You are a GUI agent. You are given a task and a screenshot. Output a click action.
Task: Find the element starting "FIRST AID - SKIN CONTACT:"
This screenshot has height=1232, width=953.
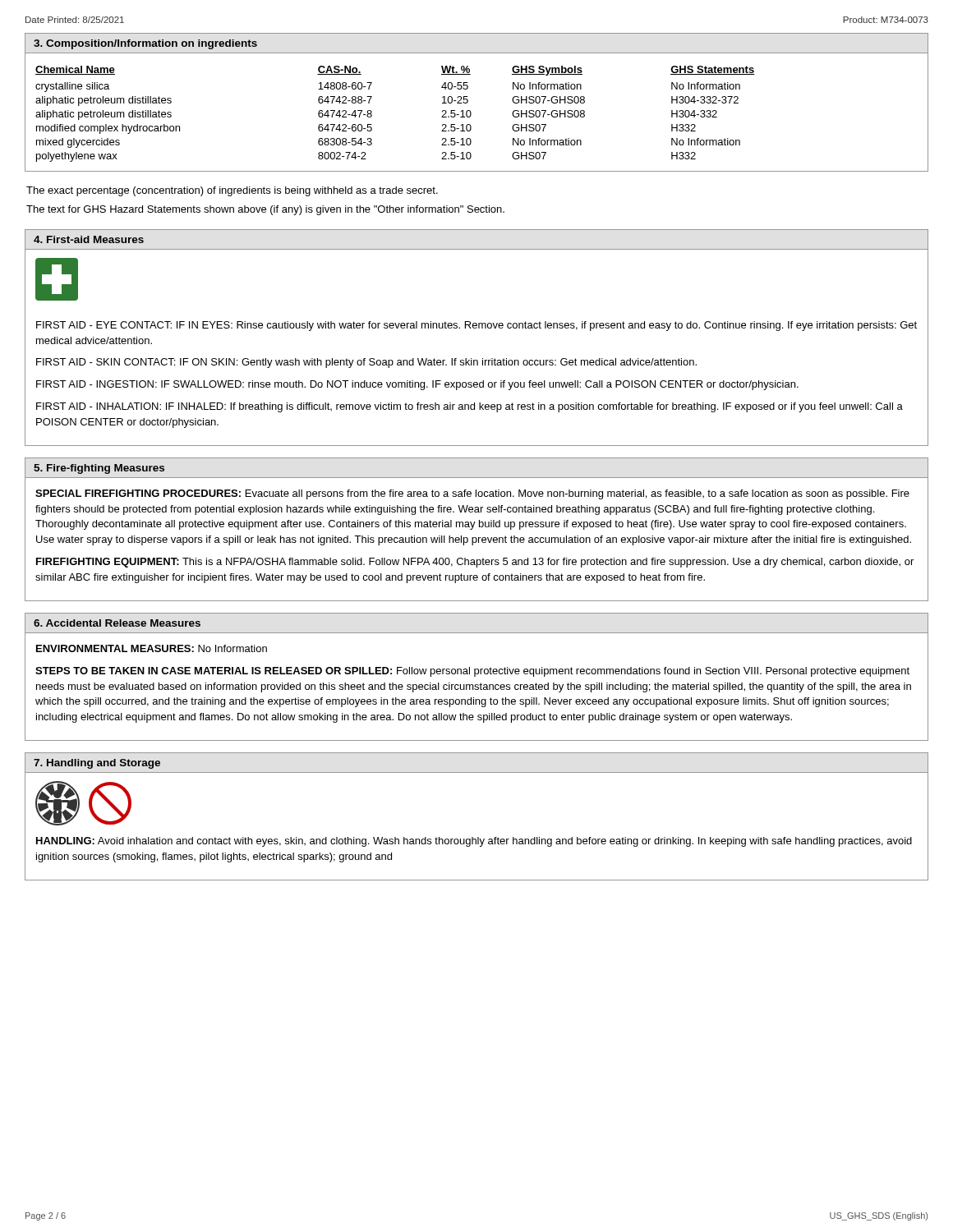(366, 362)
